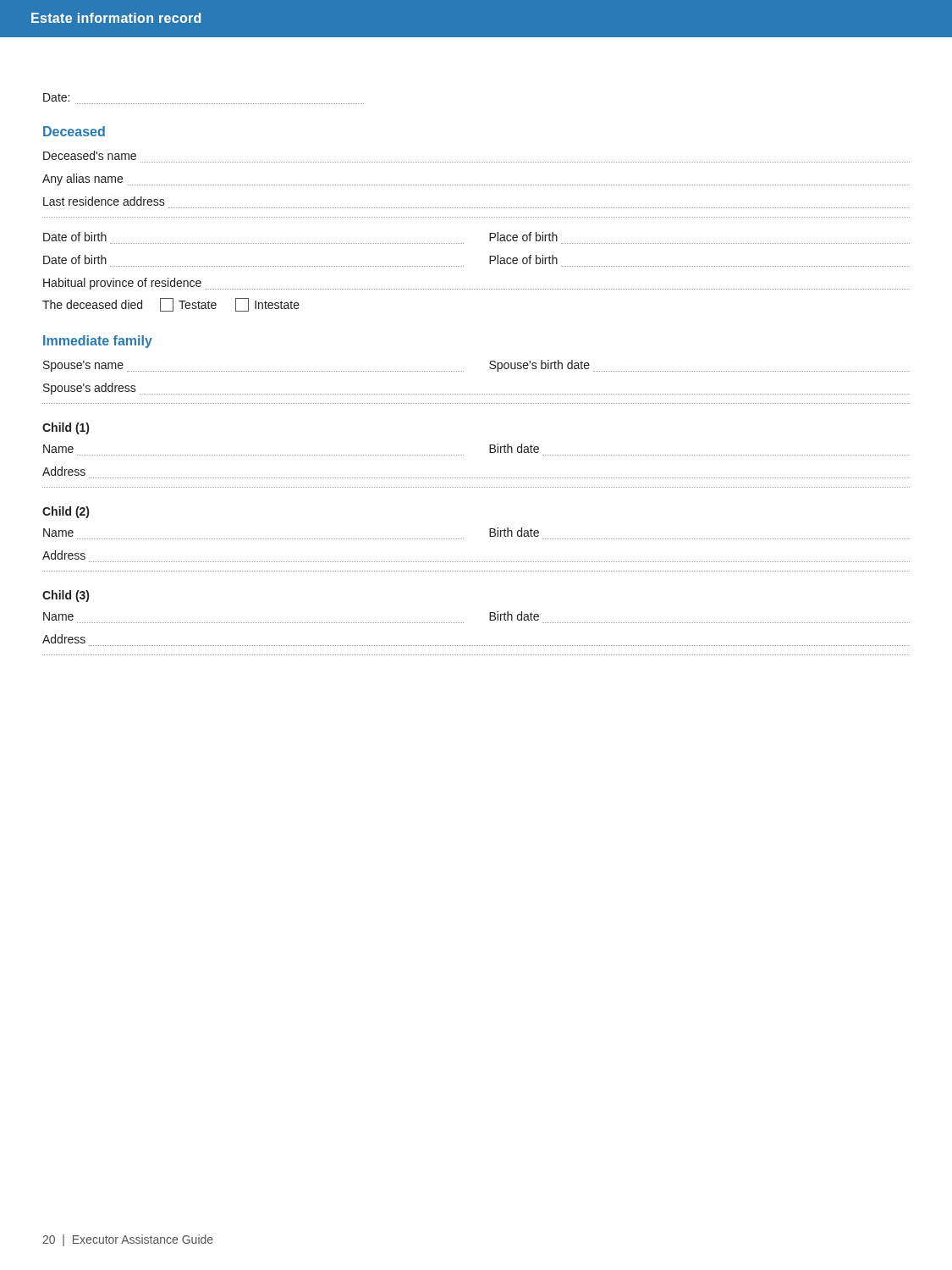Select the text that says "Last residence address"
Screen dimensions: 1270x952
[476, 201]
